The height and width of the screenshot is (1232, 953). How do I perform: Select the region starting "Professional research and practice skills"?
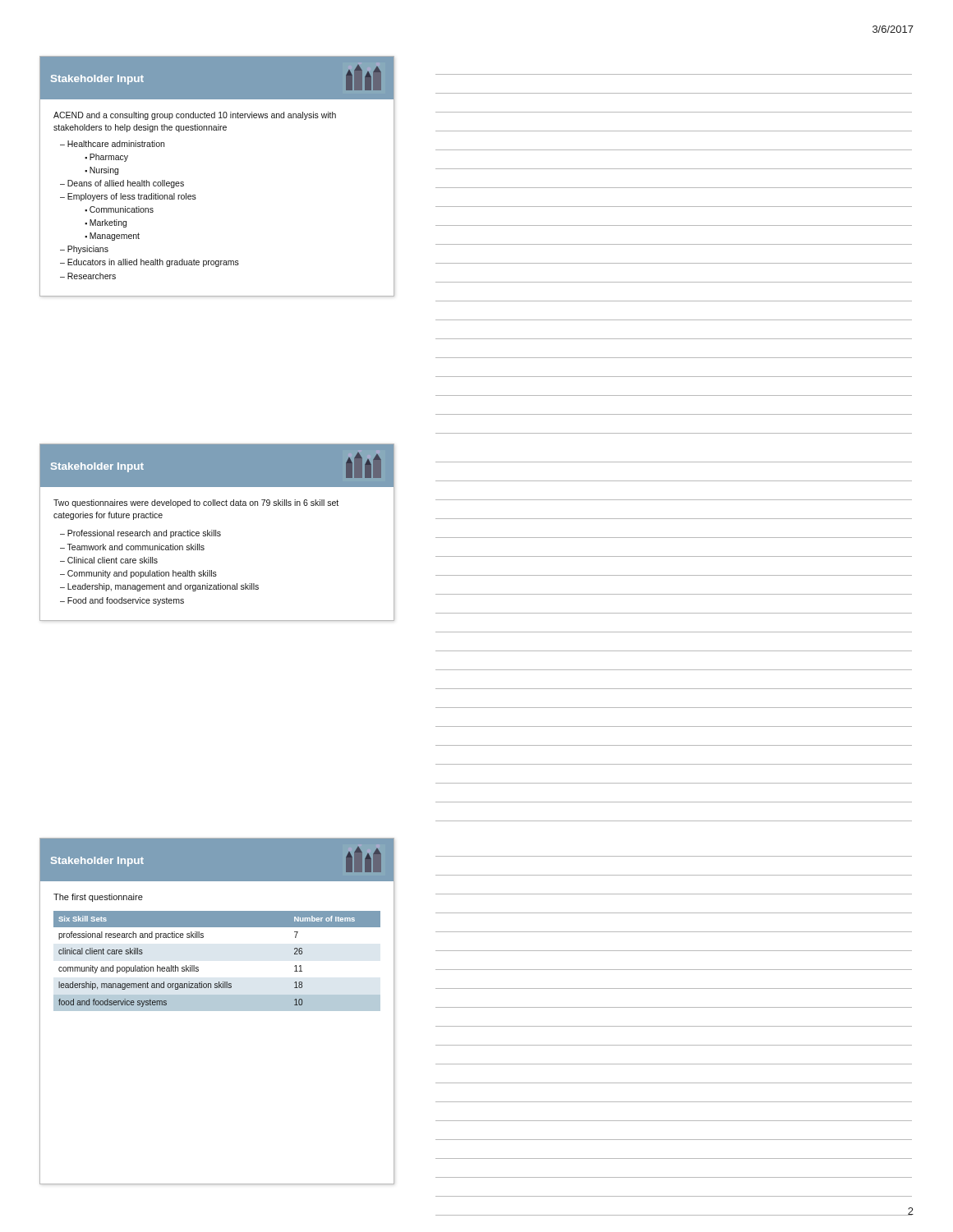coord(144,533)
